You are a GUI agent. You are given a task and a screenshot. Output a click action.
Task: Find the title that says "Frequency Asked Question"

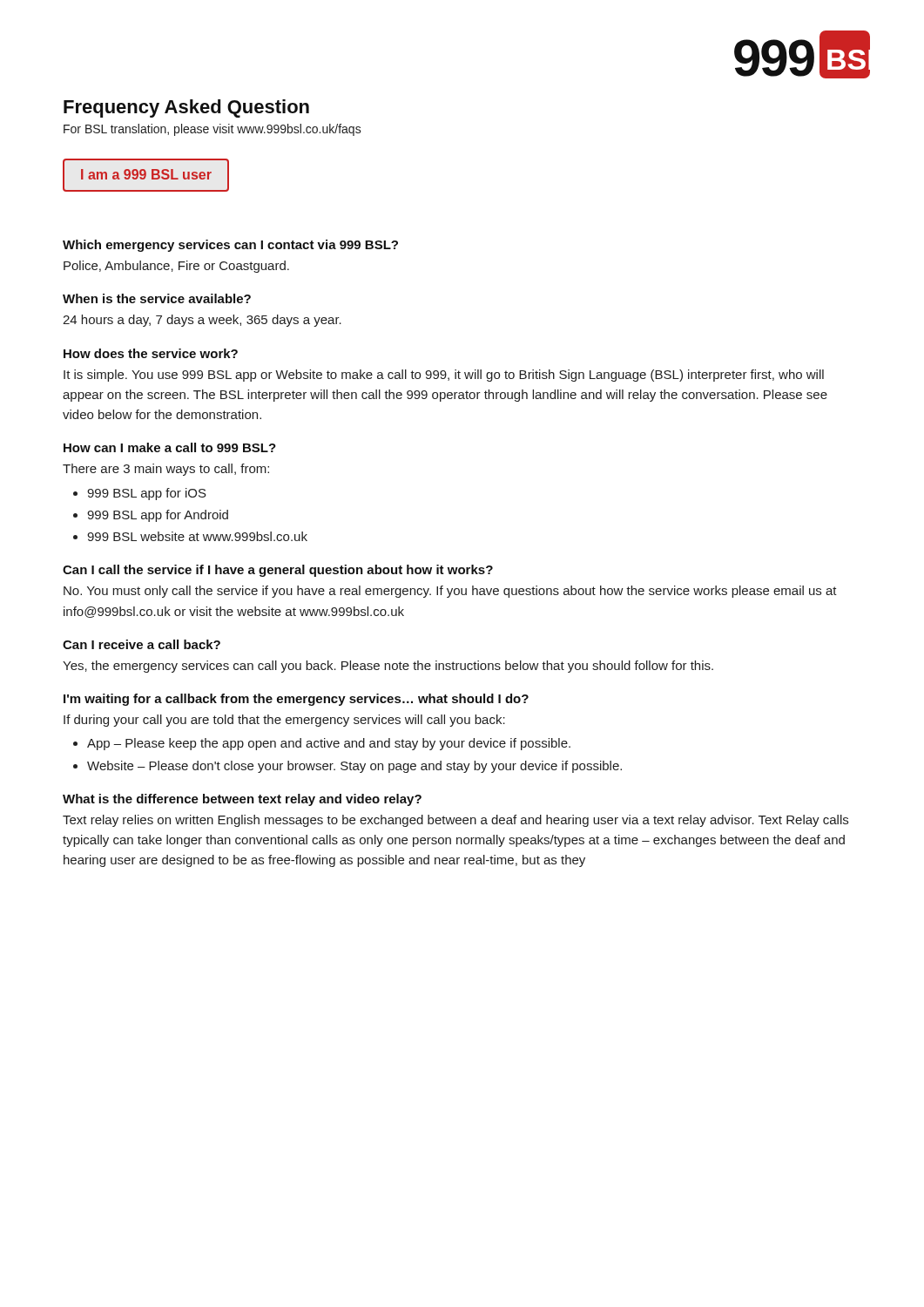186,108
